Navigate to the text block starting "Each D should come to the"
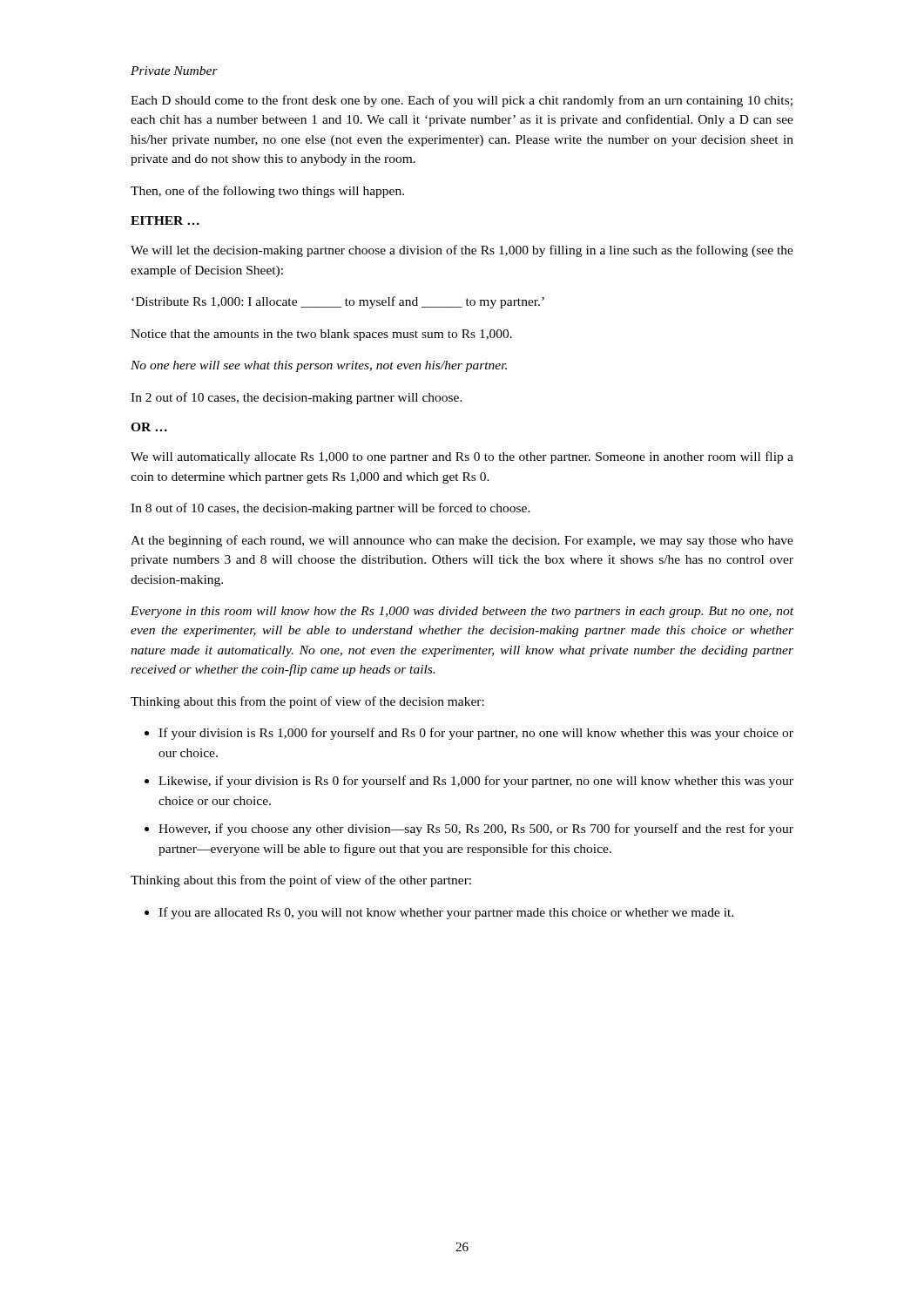This screenshot has height=1307, width=924. tap(462, 130)
